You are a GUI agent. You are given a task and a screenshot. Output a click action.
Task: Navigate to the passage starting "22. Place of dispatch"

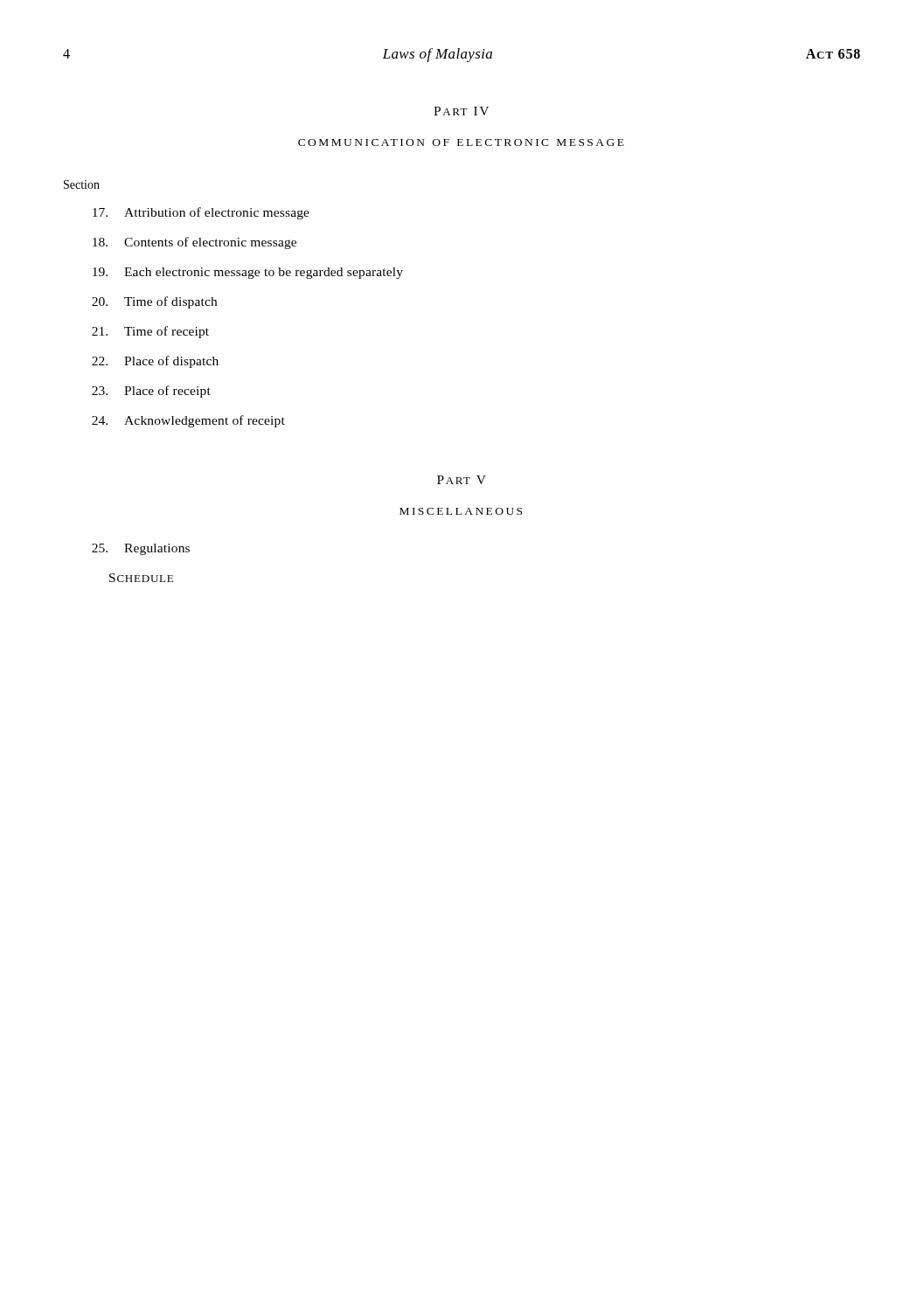click(155, 362)
